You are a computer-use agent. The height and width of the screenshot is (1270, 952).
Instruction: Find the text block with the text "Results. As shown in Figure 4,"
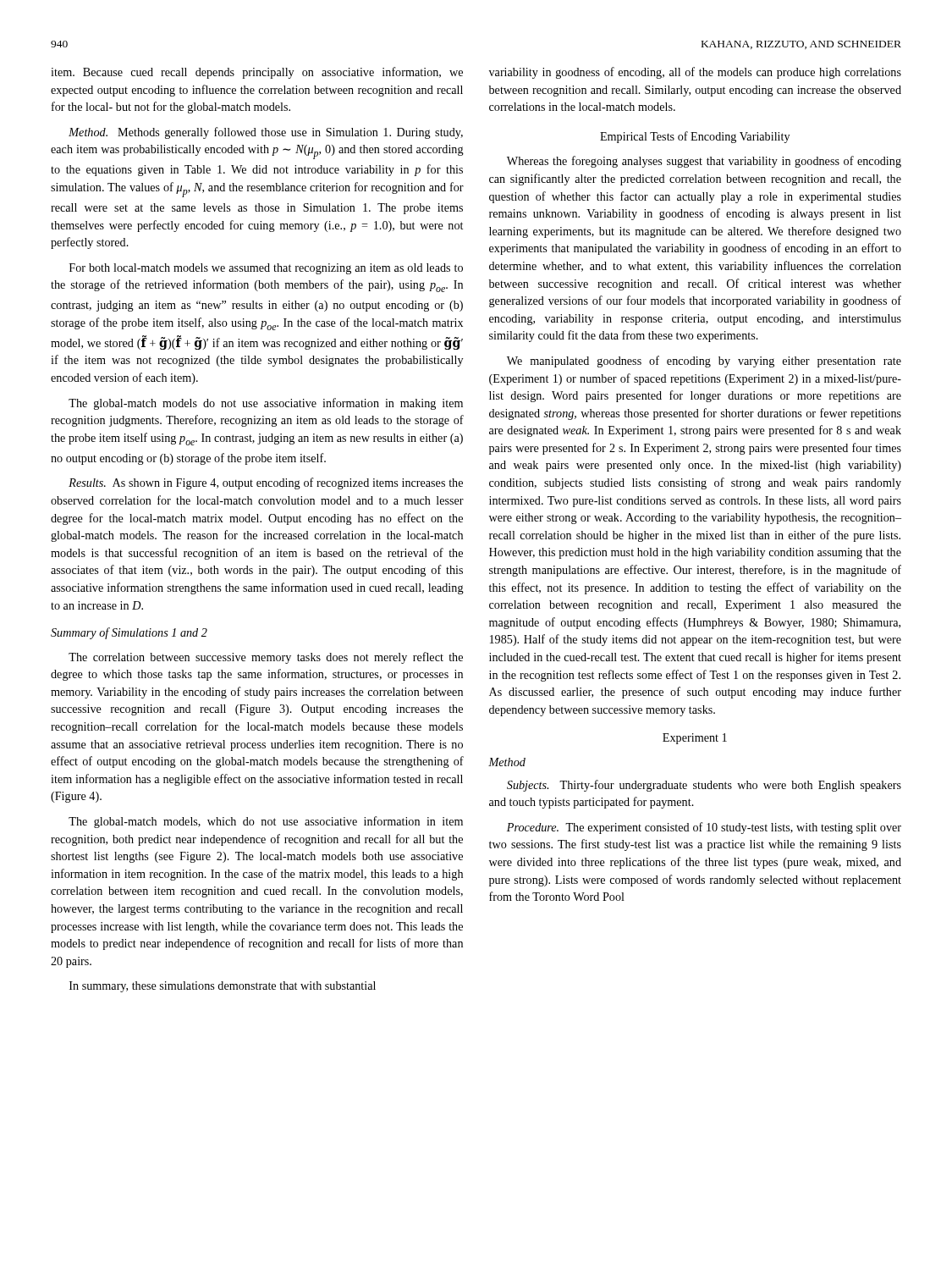[x=257, y=544]
